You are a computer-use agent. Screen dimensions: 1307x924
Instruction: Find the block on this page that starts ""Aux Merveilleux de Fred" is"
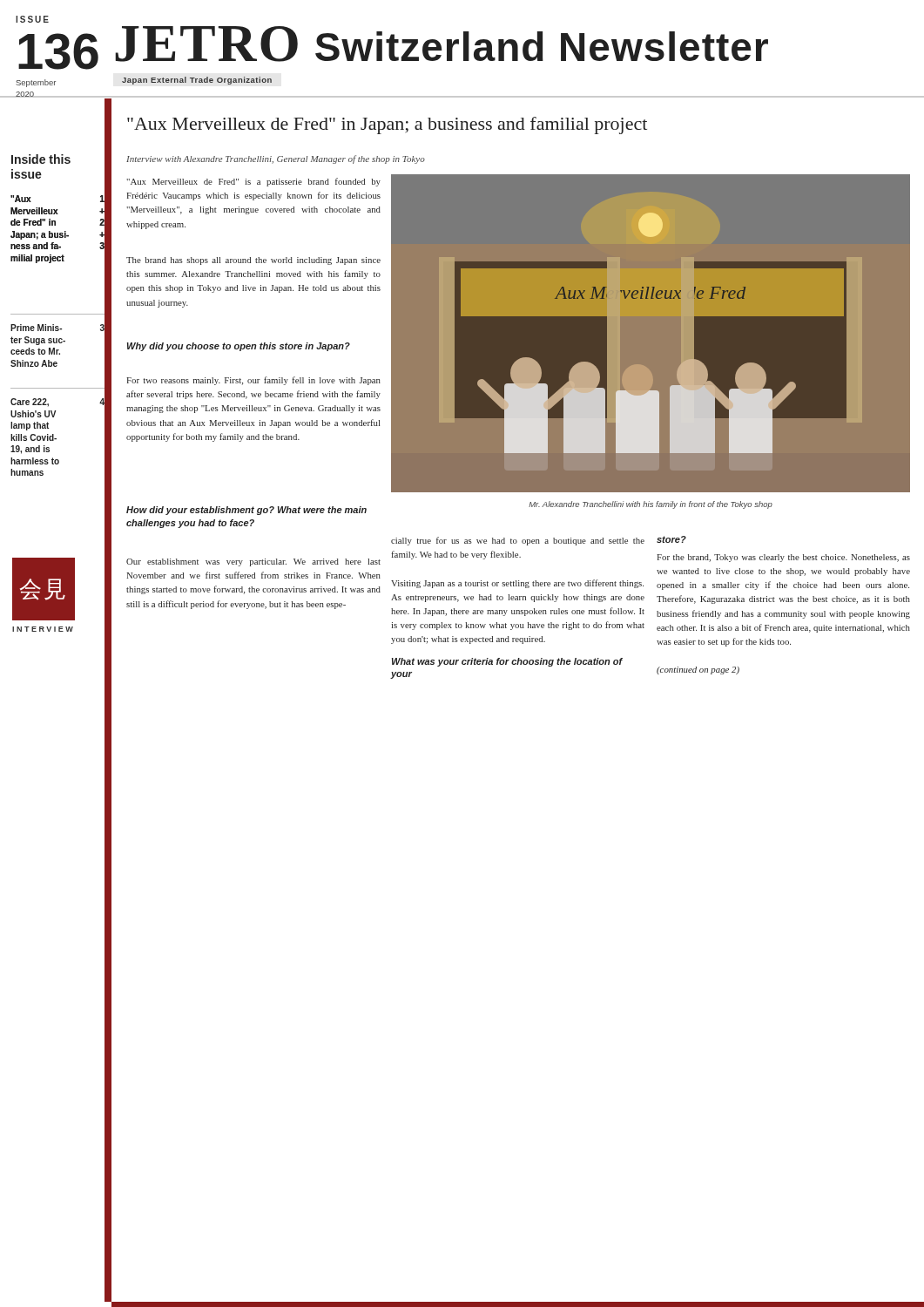(253, 202)
